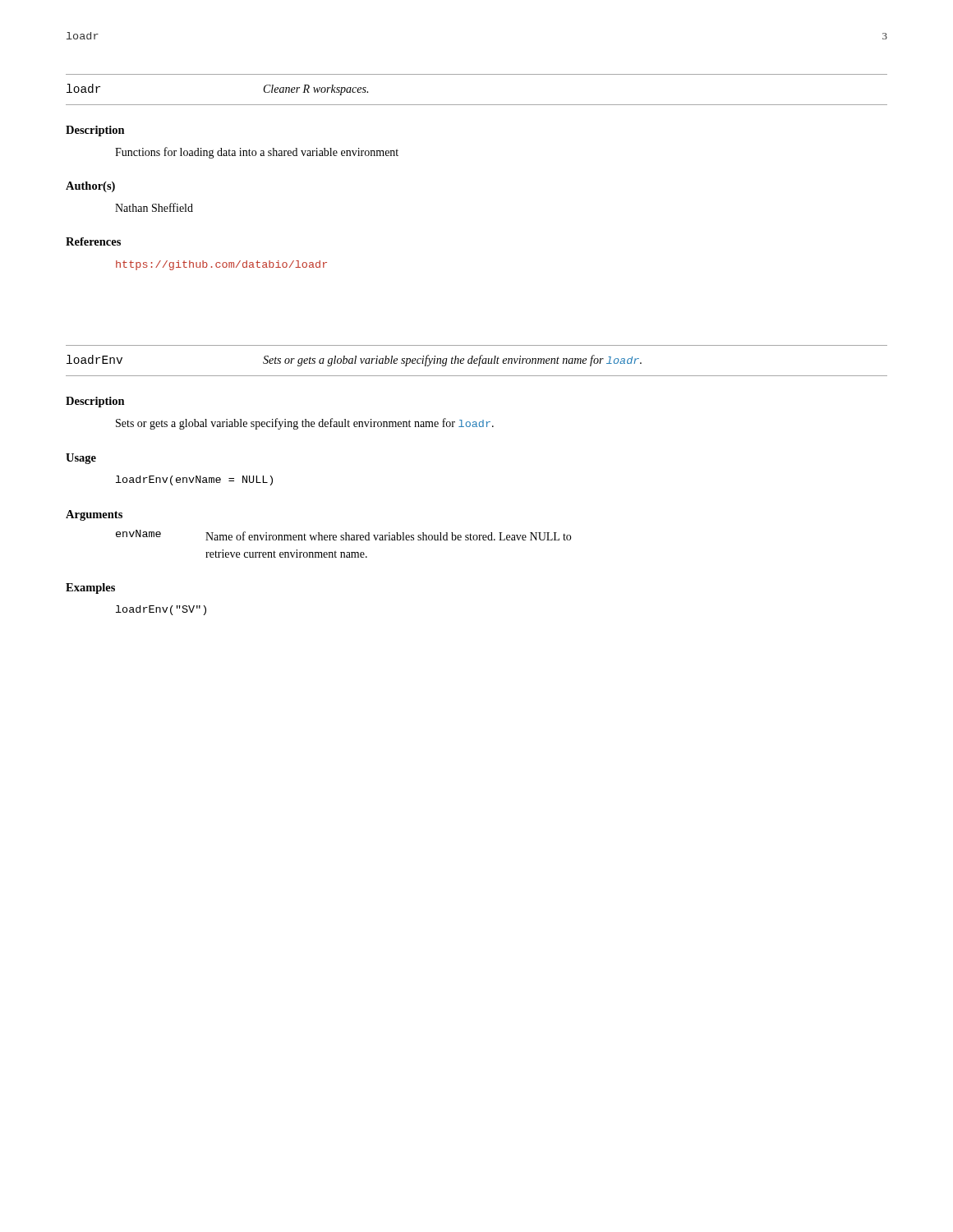Where does it say "Cleaner R workspaces."?

point(316,89)
